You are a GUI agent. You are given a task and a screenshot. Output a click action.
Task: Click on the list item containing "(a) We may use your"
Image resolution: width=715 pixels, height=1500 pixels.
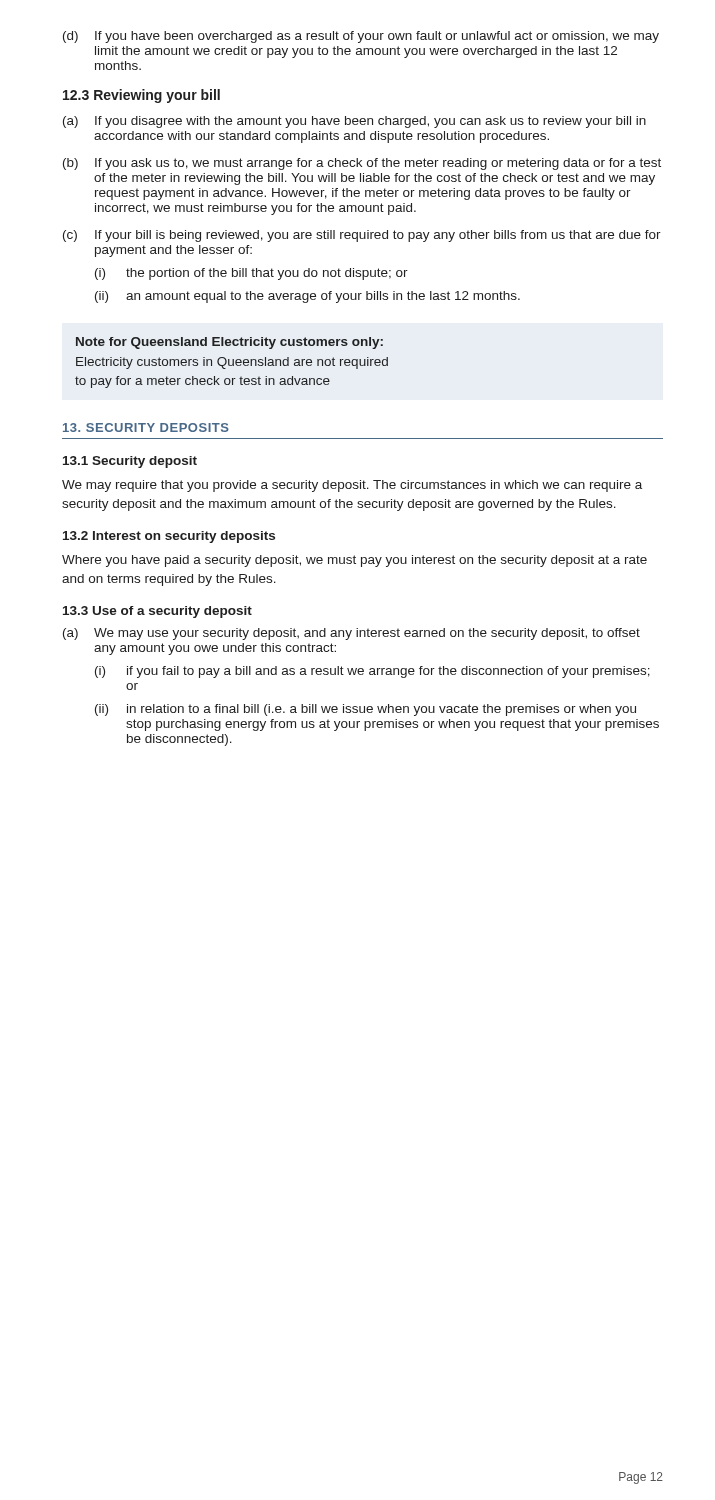pos(352,634)
